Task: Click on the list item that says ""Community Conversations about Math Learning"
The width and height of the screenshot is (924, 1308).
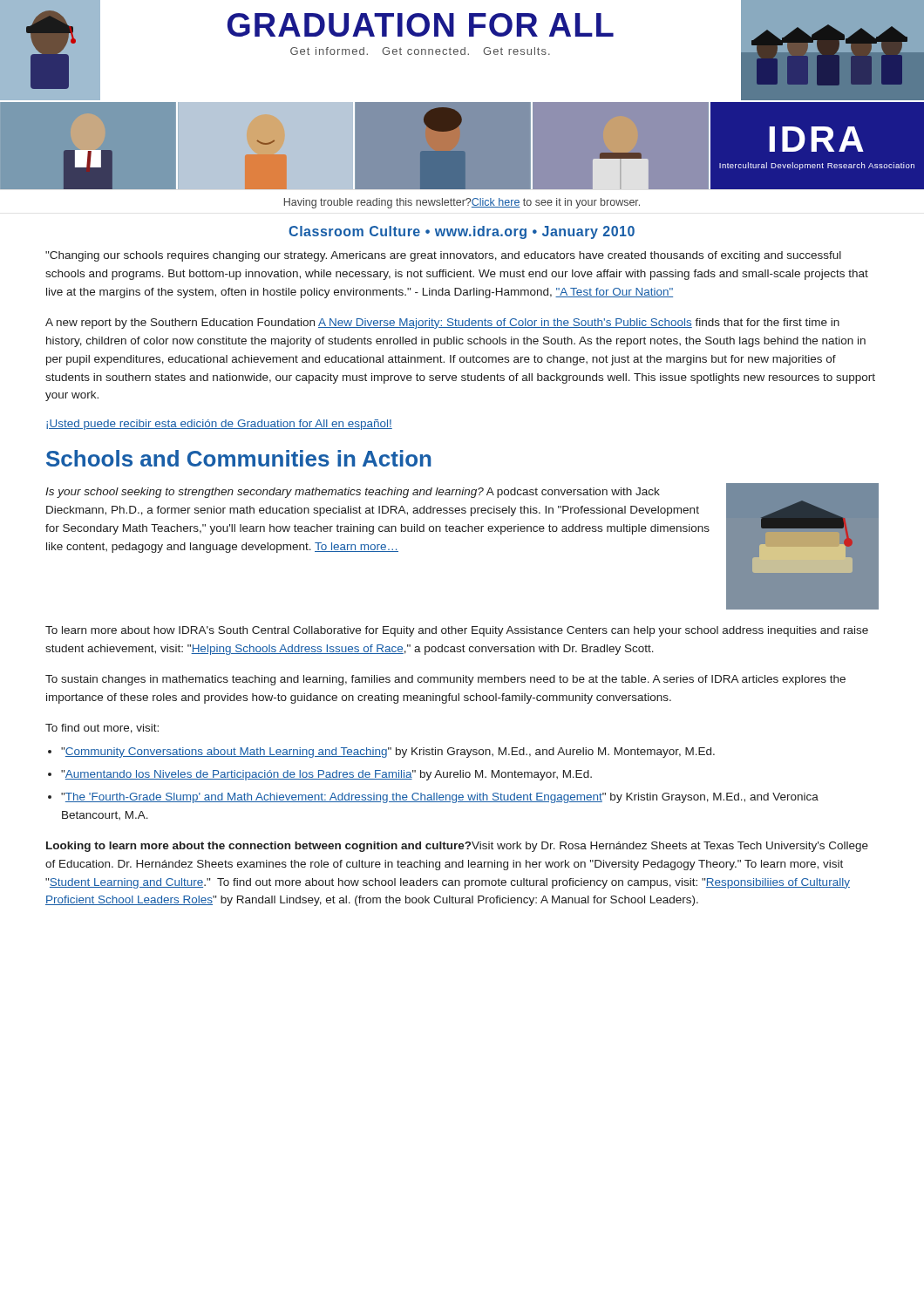Action: [388, 751]
